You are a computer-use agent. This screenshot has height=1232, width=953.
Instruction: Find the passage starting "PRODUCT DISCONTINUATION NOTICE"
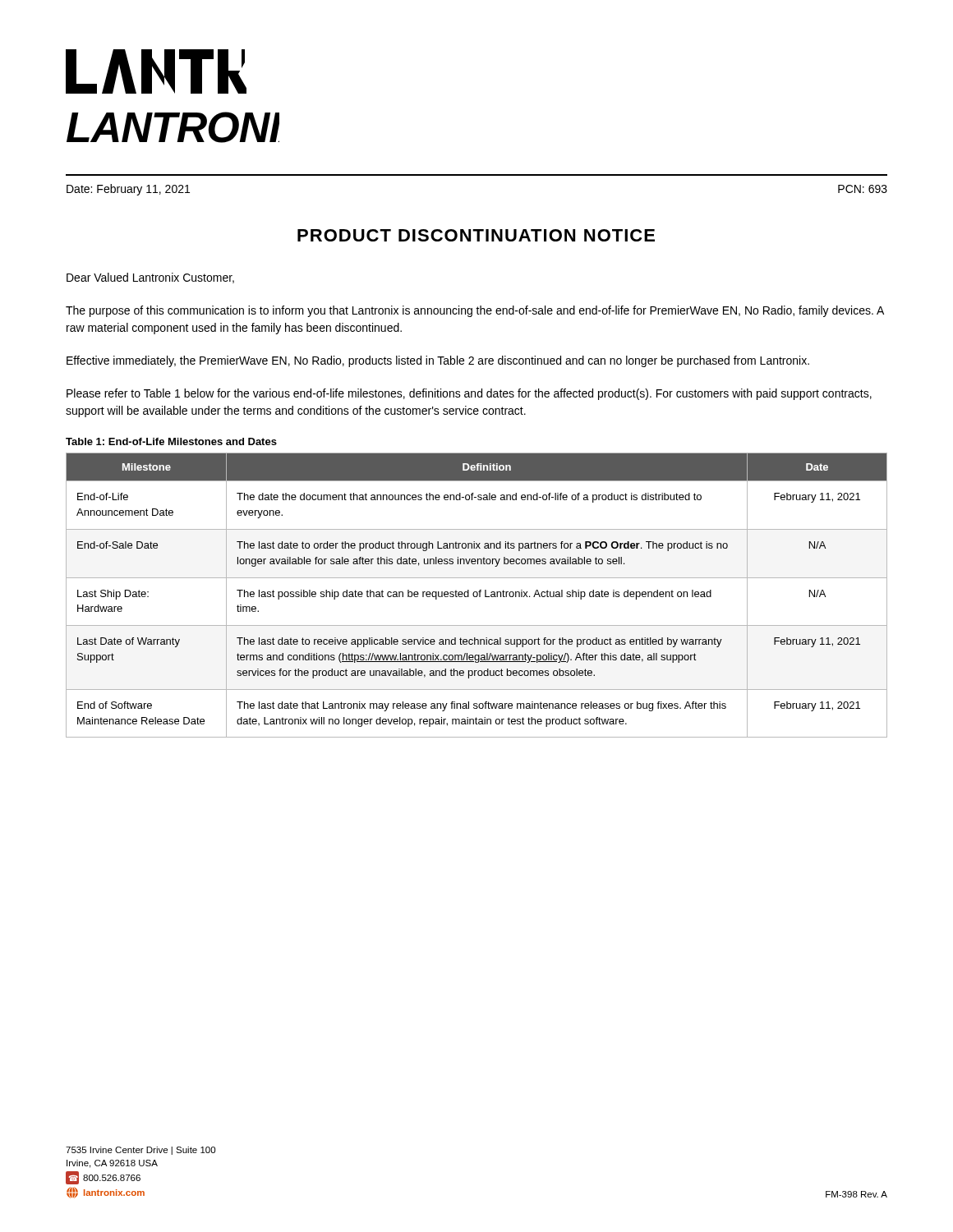476,236
